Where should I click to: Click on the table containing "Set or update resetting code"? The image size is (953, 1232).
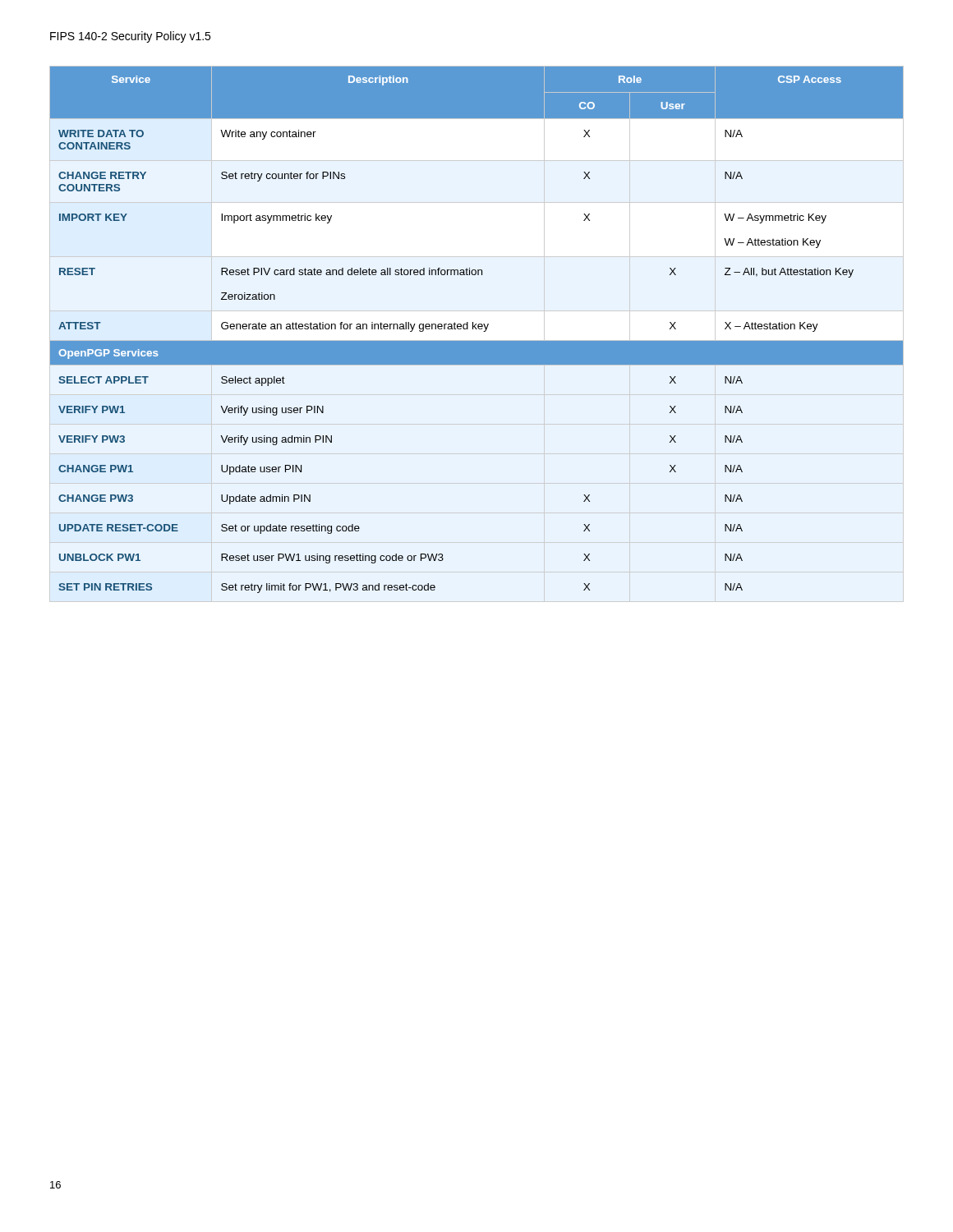click(476, 334)
